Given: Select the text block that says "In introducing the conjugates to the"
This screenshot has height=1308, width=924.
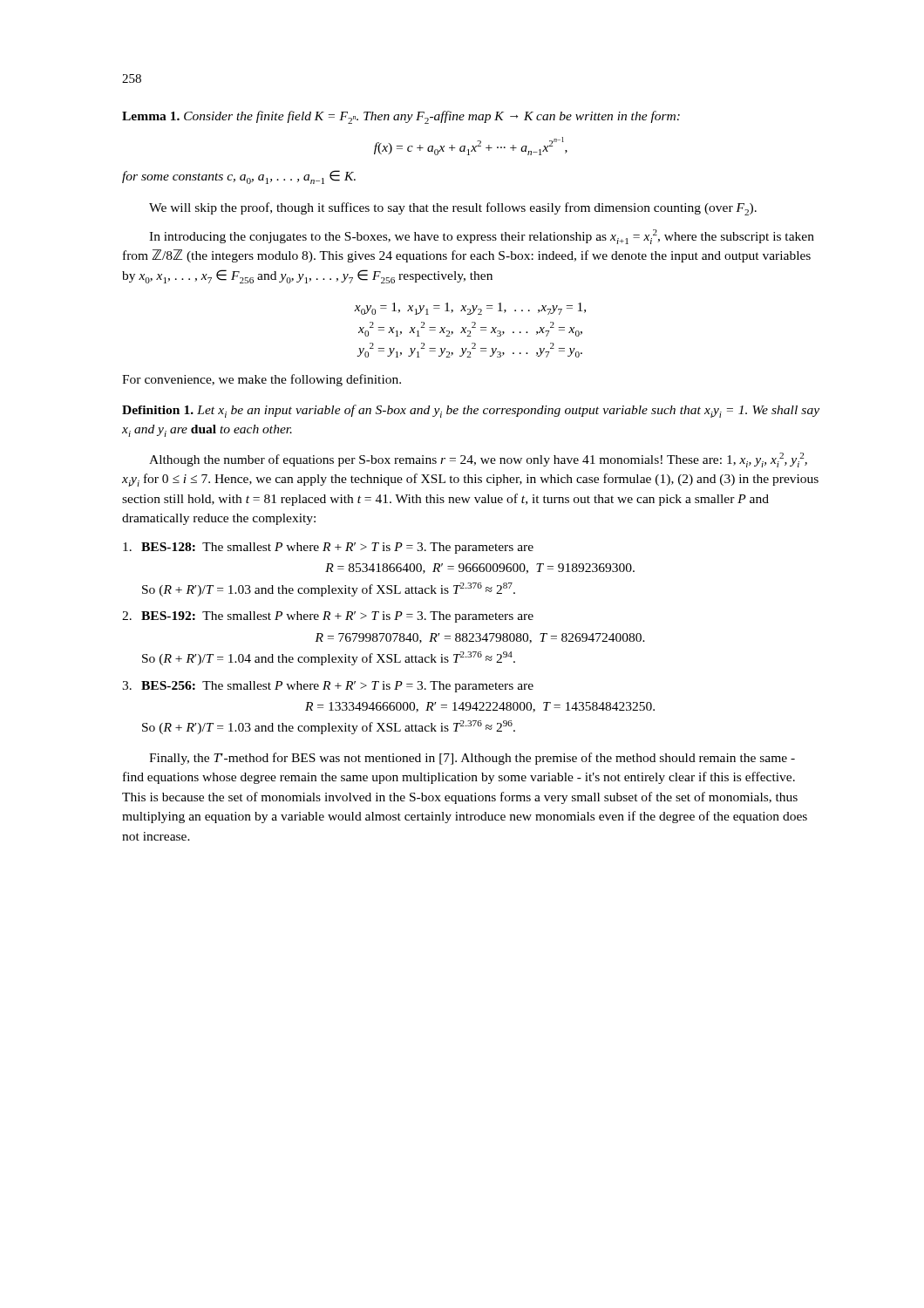Looking at the screenshot, I should click(x=468, y=256).
